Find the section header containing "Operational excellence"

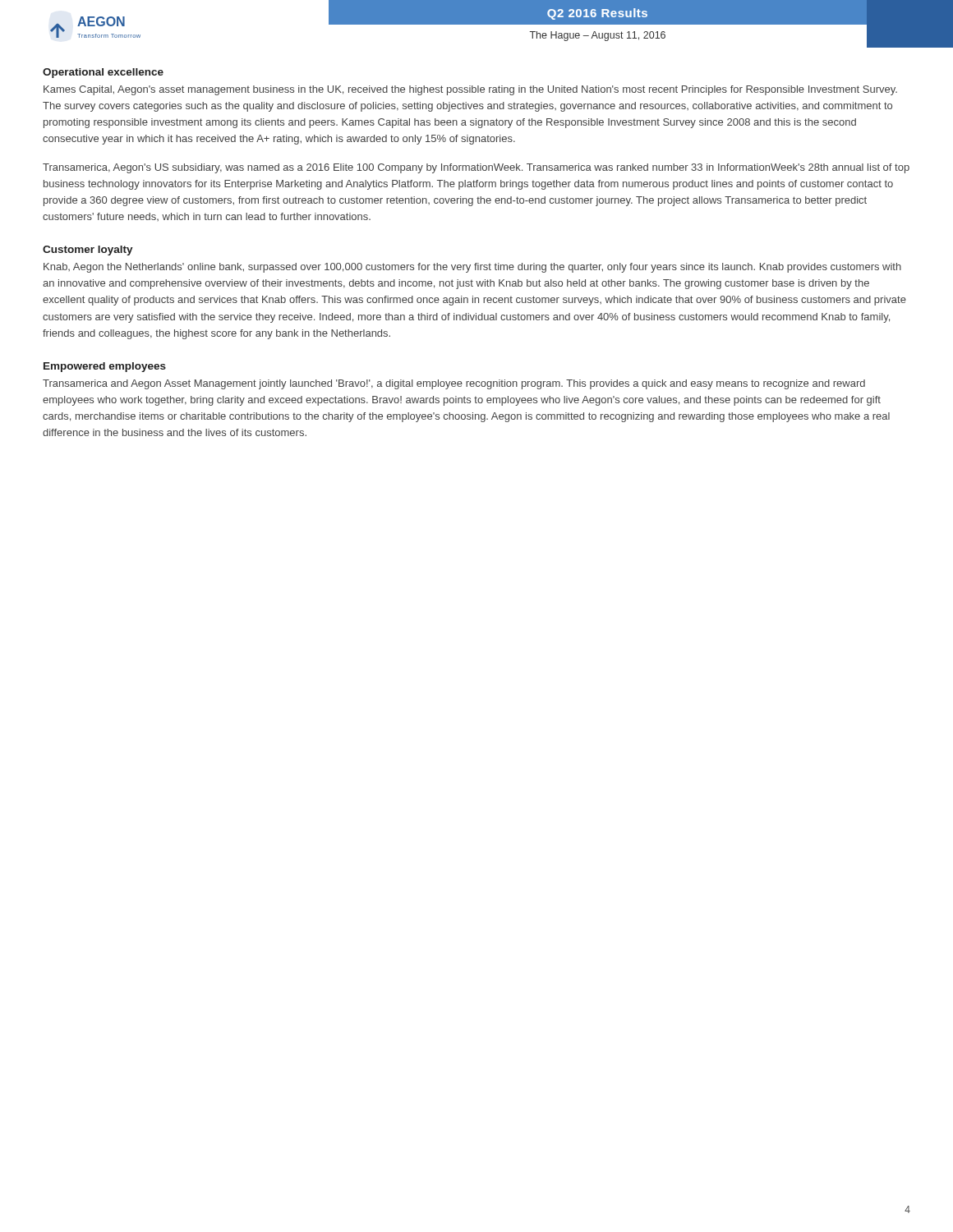click(103, 72)
